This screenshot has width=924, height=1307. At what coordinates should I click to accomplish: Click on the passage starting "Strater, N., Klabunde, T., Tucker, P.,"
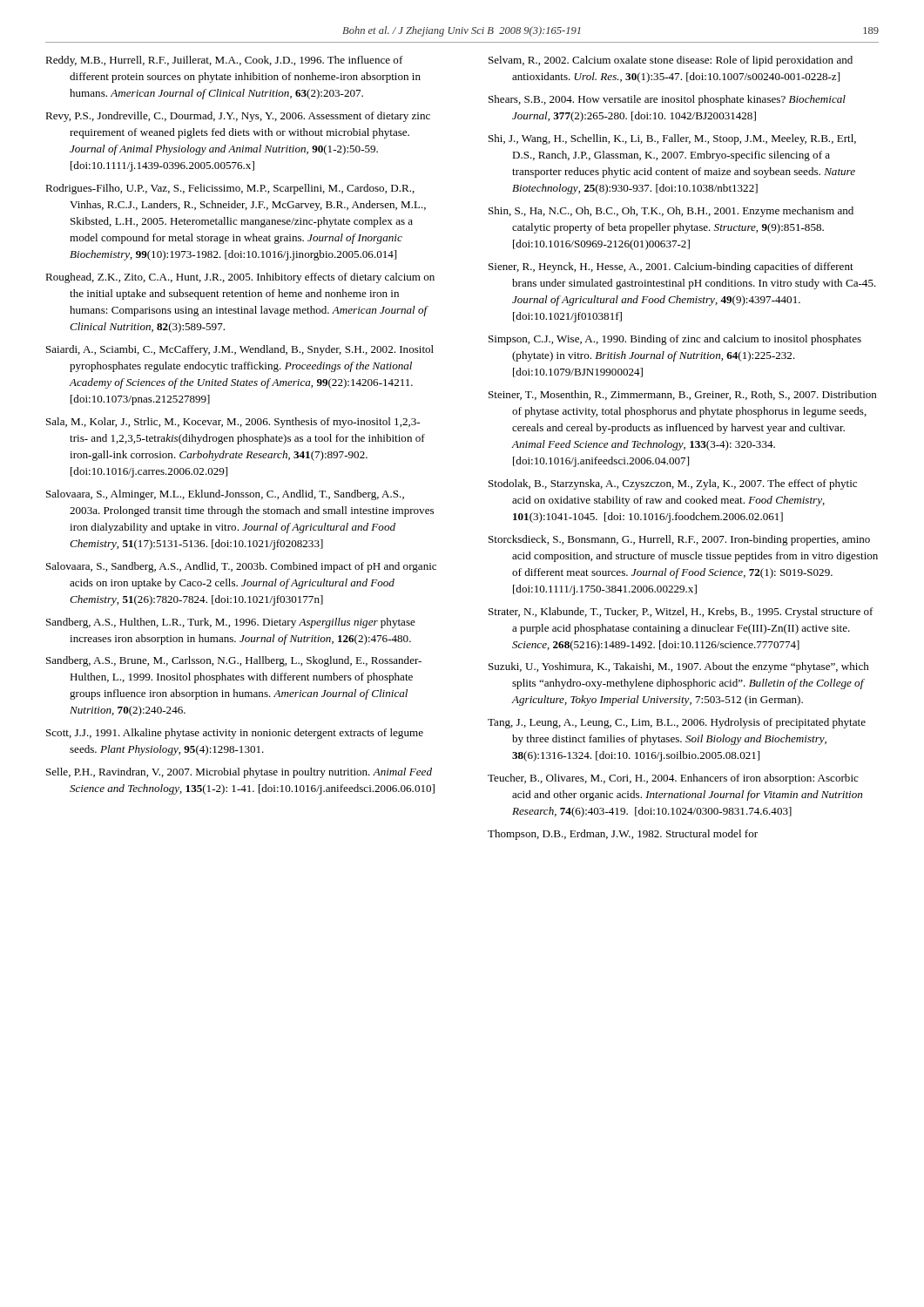[x=680, y=627]
